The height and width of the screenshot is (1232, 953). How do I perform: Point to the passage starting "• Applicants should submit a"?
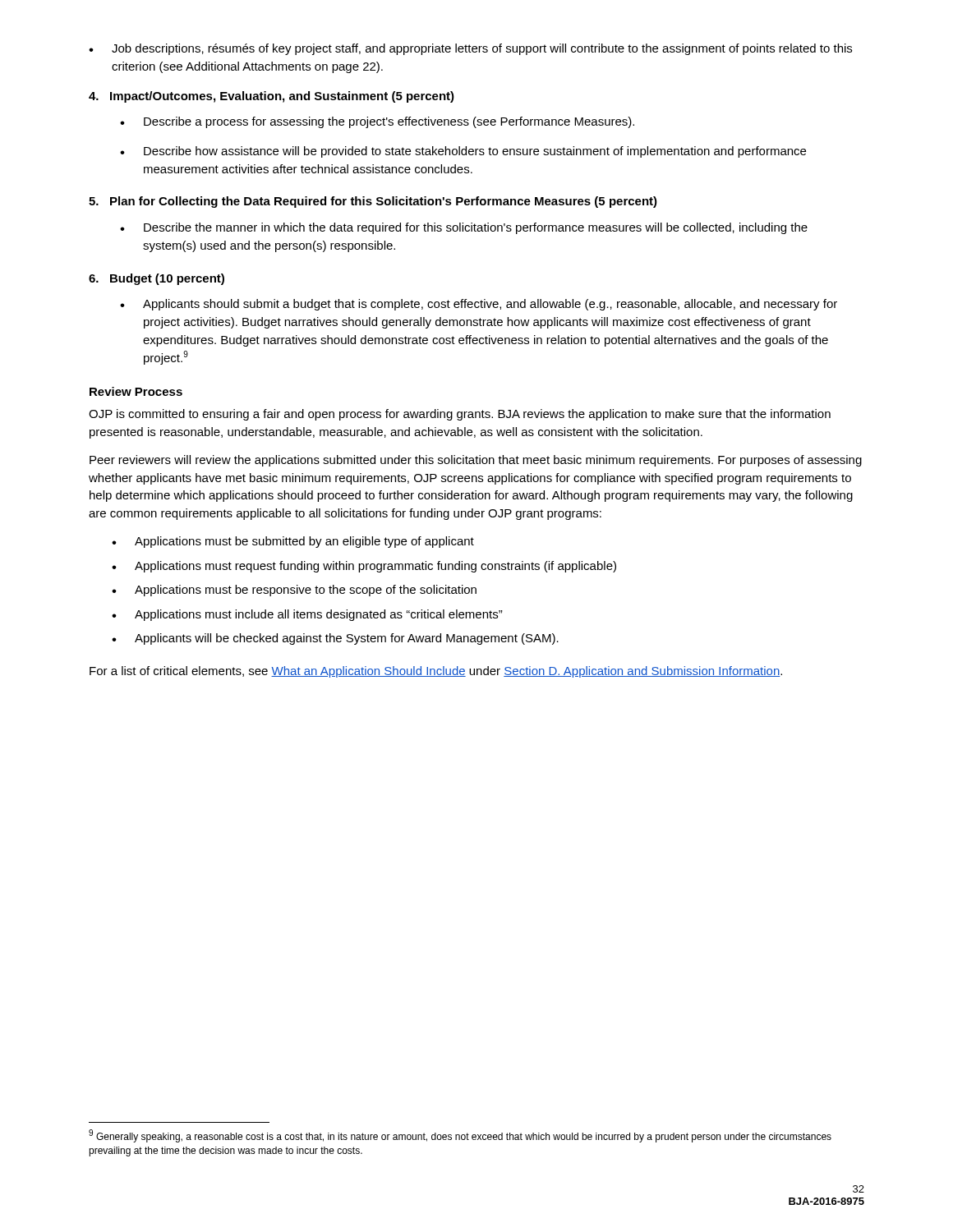pos(492,331)
